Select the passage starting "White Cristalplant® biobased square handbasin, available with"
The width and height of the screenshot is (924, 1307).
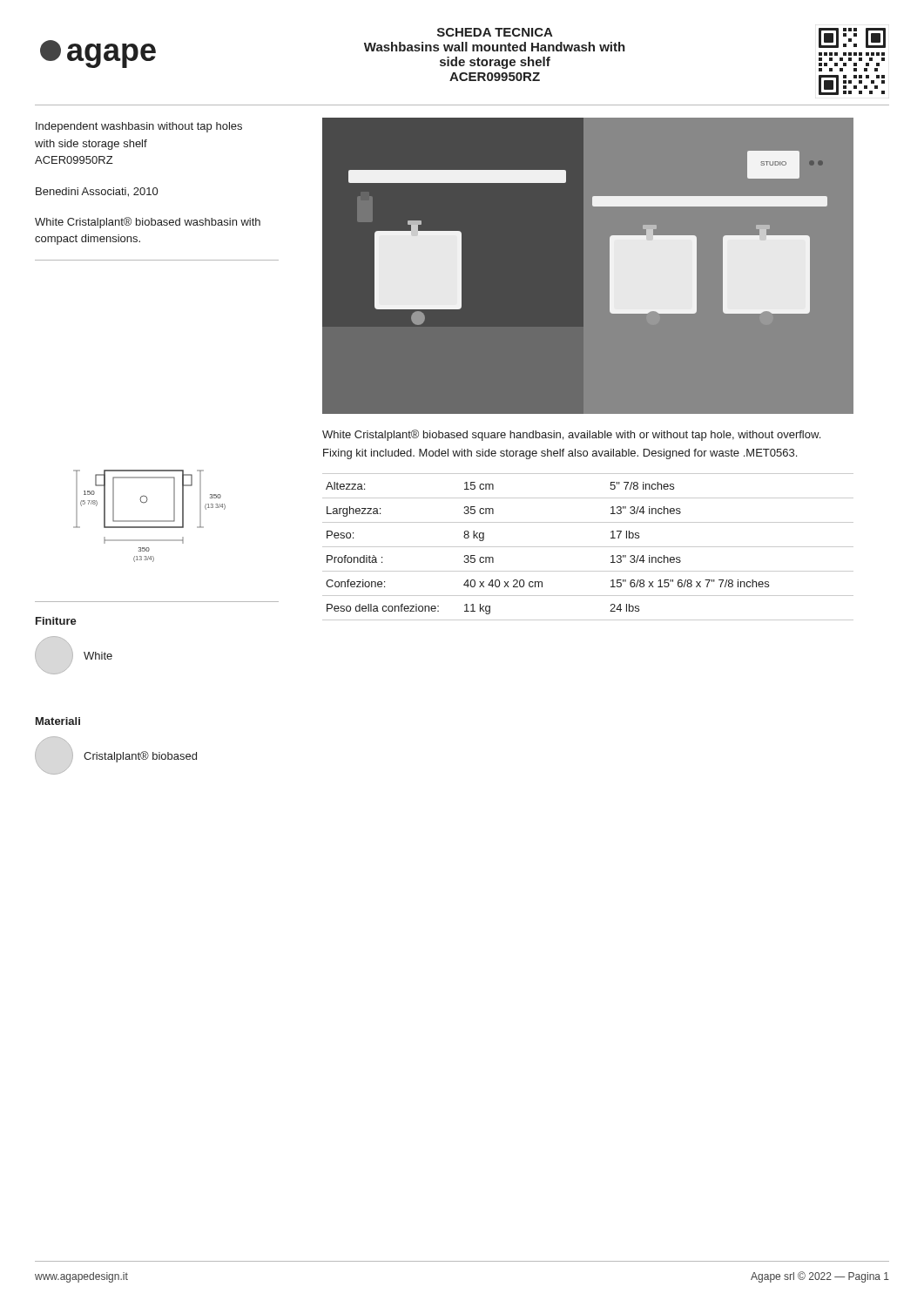click(572, 443)
